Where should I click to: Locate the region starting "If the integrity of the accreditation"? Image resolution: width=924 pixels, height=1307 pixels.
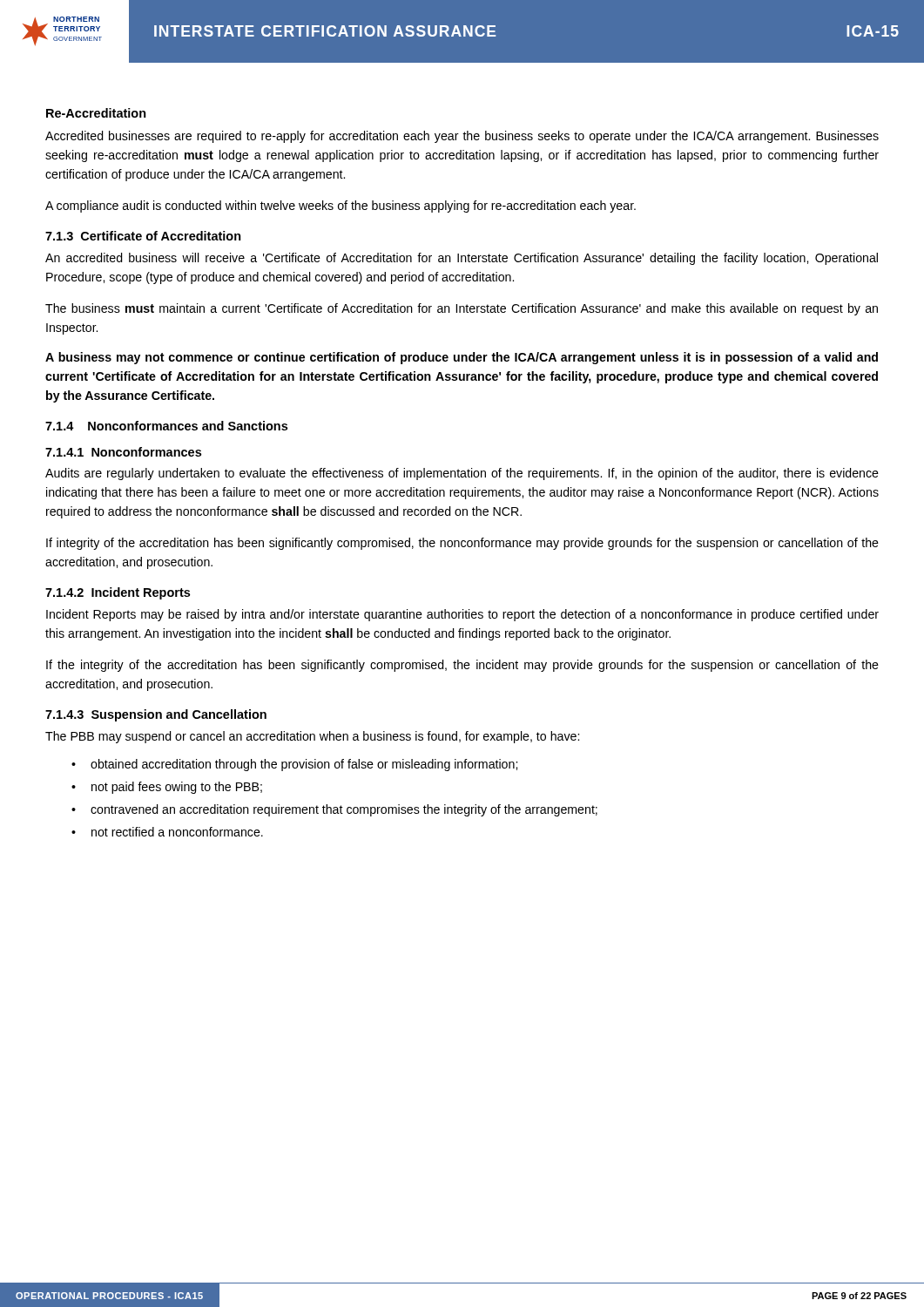point(462,674)
